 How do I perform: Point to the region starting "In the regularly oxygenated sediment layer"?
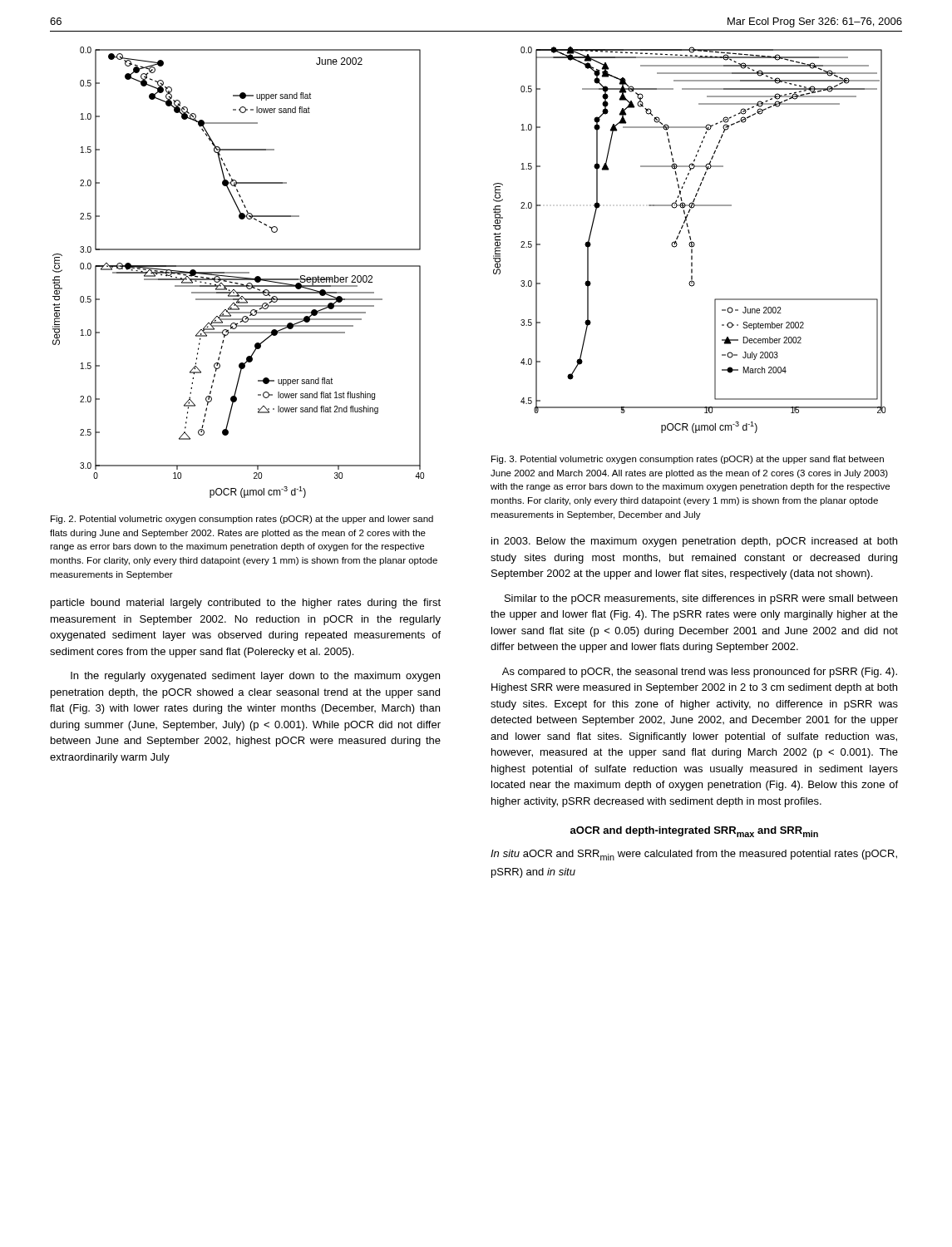tap(245, 716)
